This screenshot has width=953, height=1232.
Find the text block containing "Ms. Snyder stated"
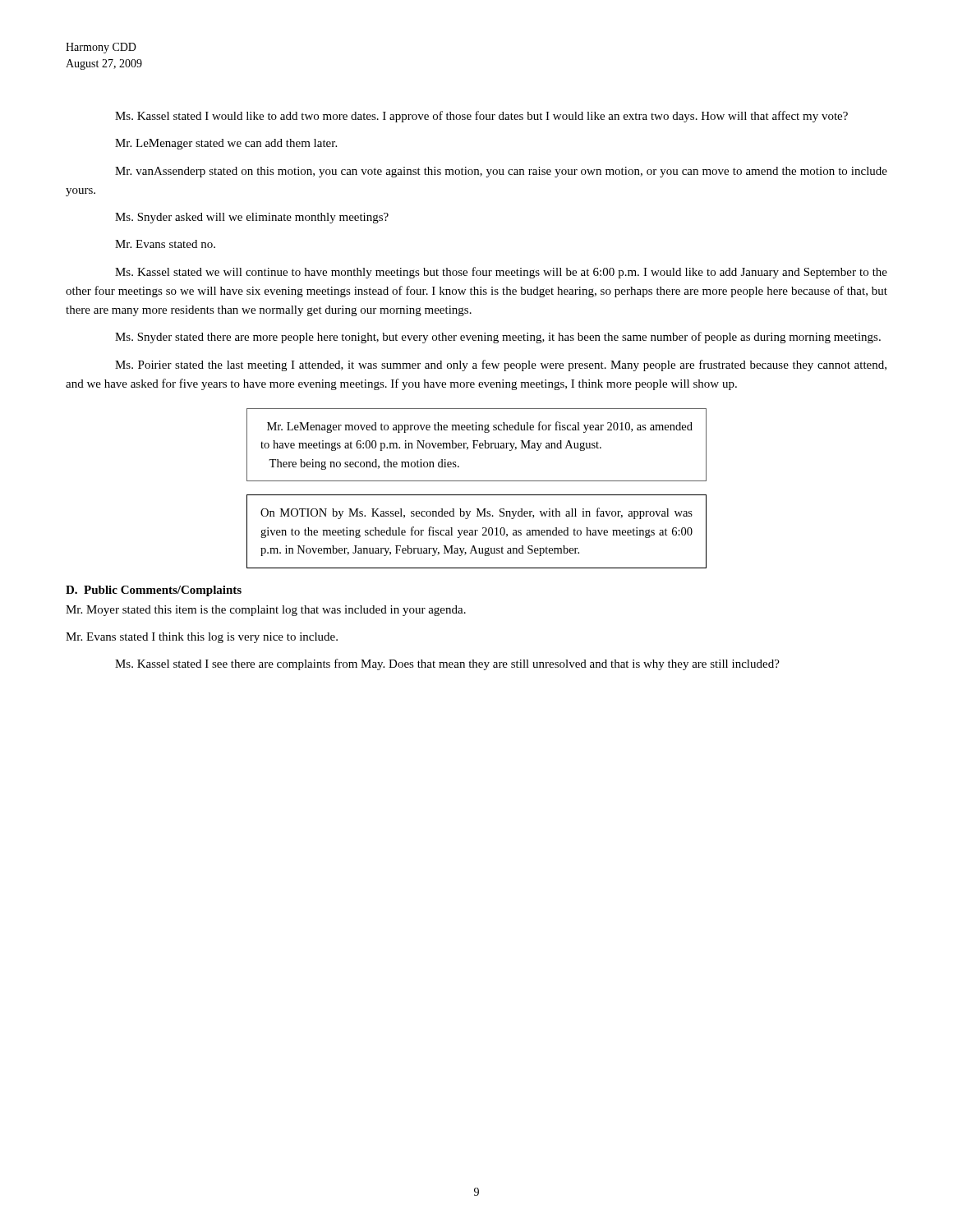click(x=498, y=337)
